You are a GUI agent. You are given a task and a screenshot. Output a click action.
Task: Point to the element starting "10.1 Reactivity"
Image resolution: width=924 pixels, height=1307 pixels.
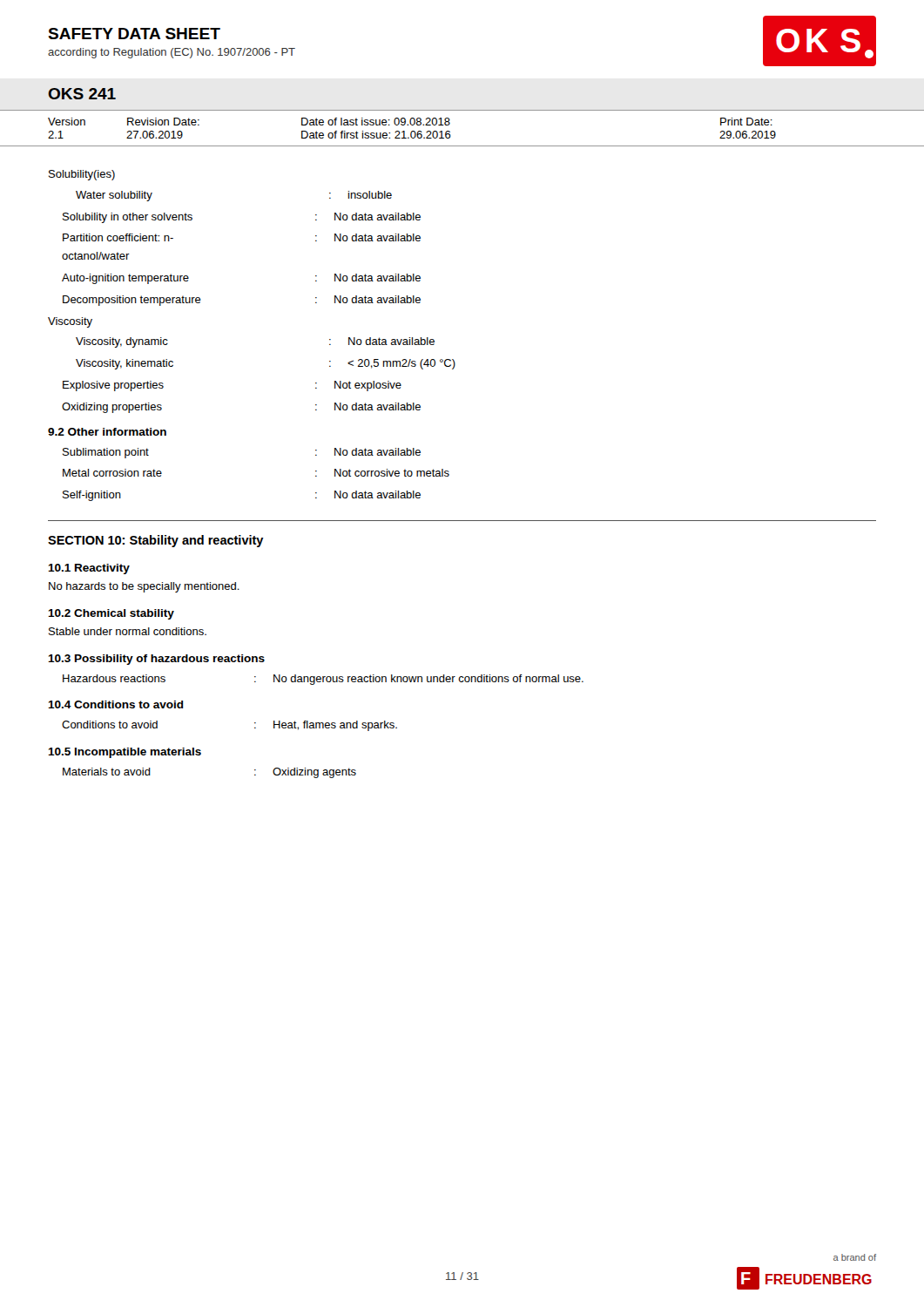[89, 568]
